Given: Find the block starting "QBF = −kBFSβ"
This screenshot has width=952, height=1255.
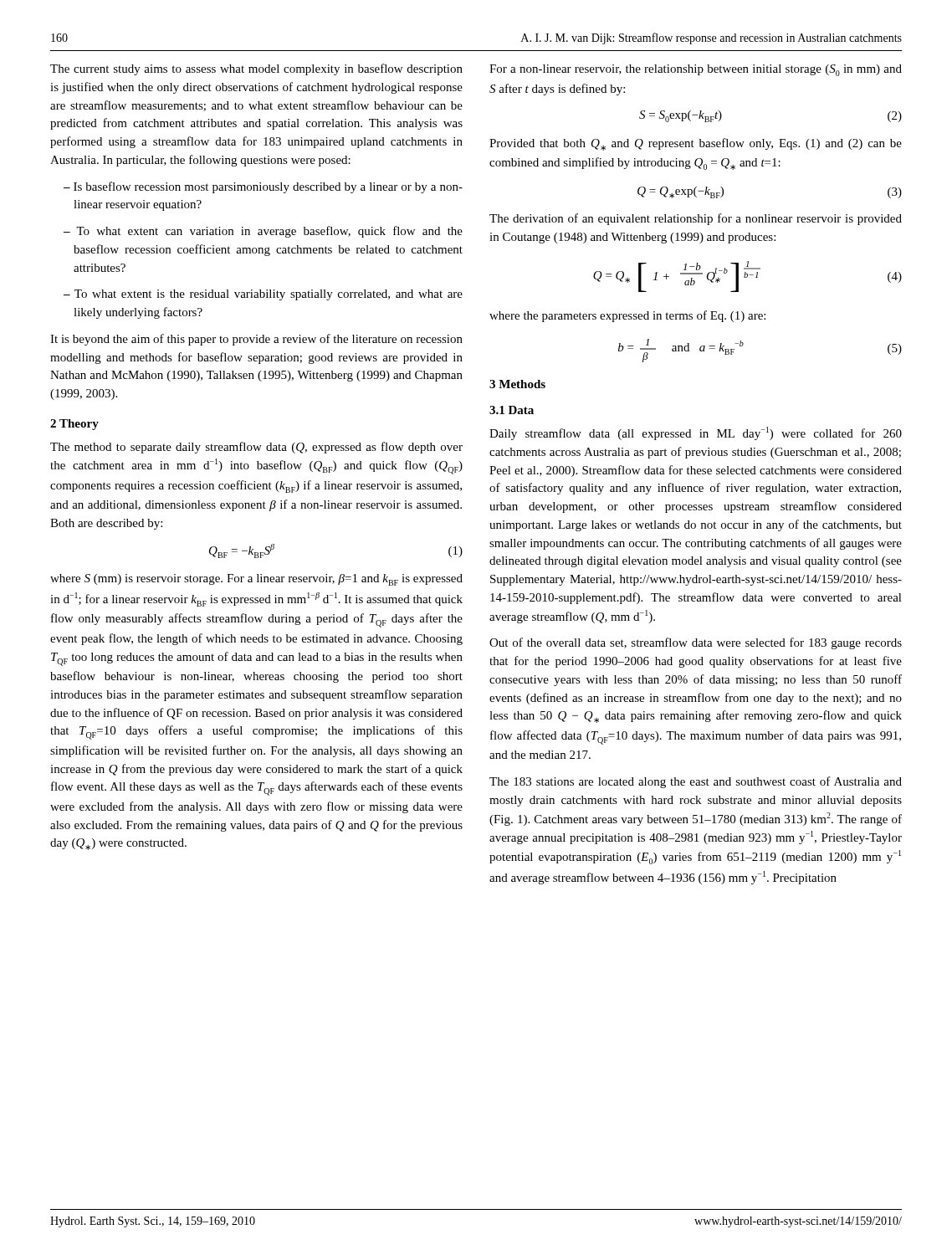Looking at the screenshot, I should point(256,551).
